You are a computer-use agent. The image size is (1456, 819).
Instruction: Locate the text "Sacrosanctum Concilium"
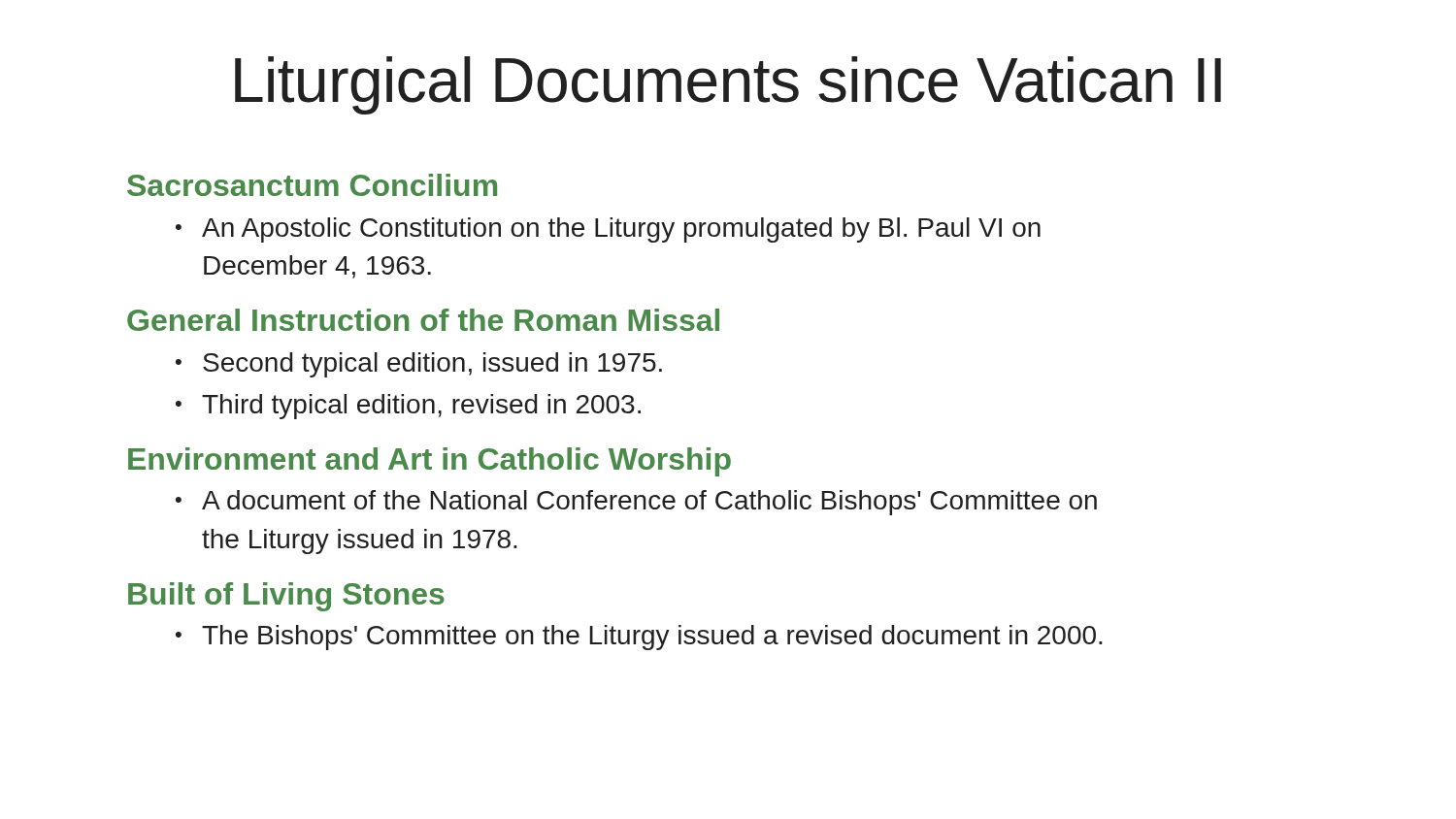coord(313,186)
